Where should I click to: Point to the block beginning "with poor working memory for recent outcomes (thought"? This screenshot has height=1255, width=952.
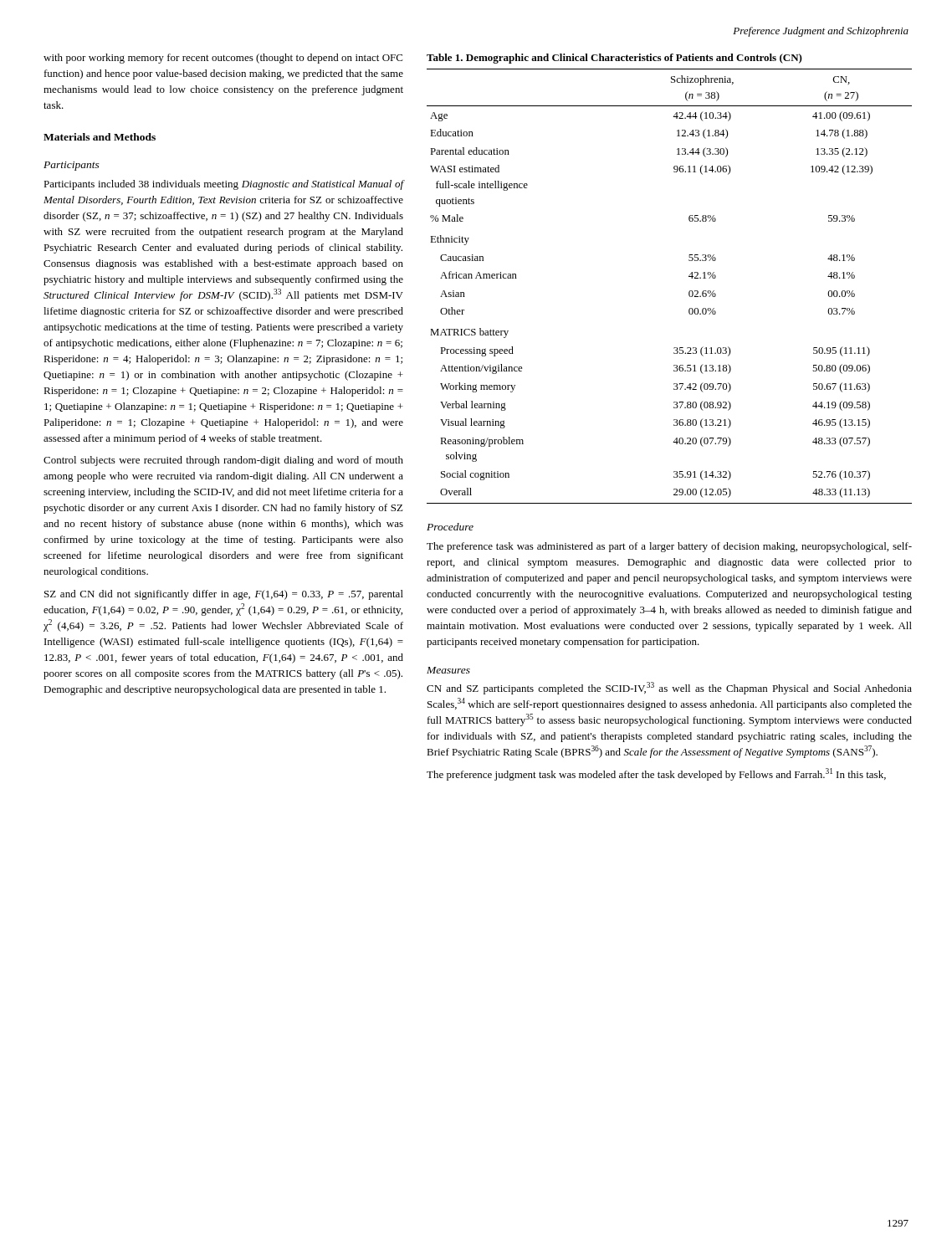click(x=223, y=81)
